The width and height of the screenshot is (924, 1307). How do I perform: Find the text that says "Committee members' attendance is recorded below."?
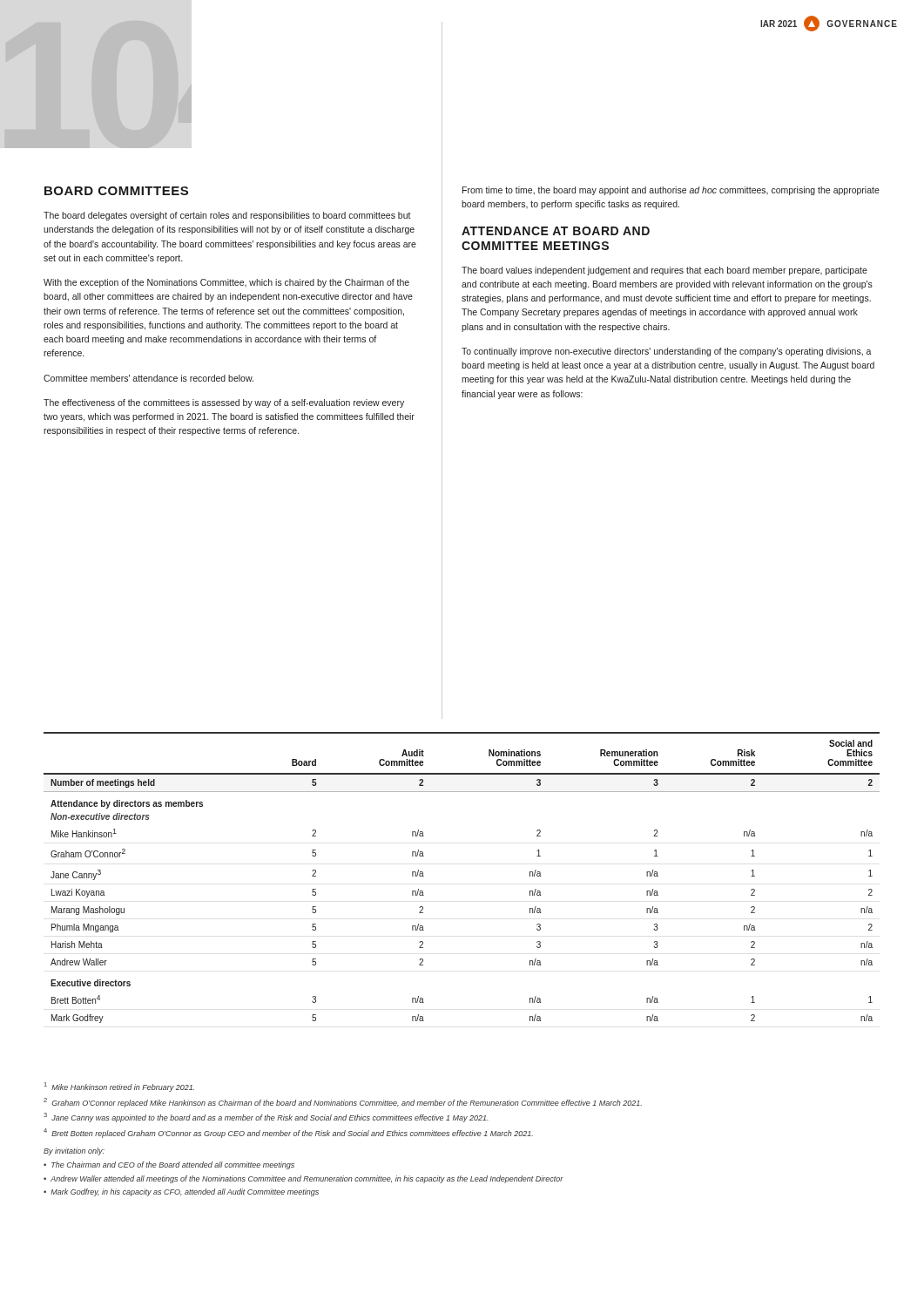[149, 378]
